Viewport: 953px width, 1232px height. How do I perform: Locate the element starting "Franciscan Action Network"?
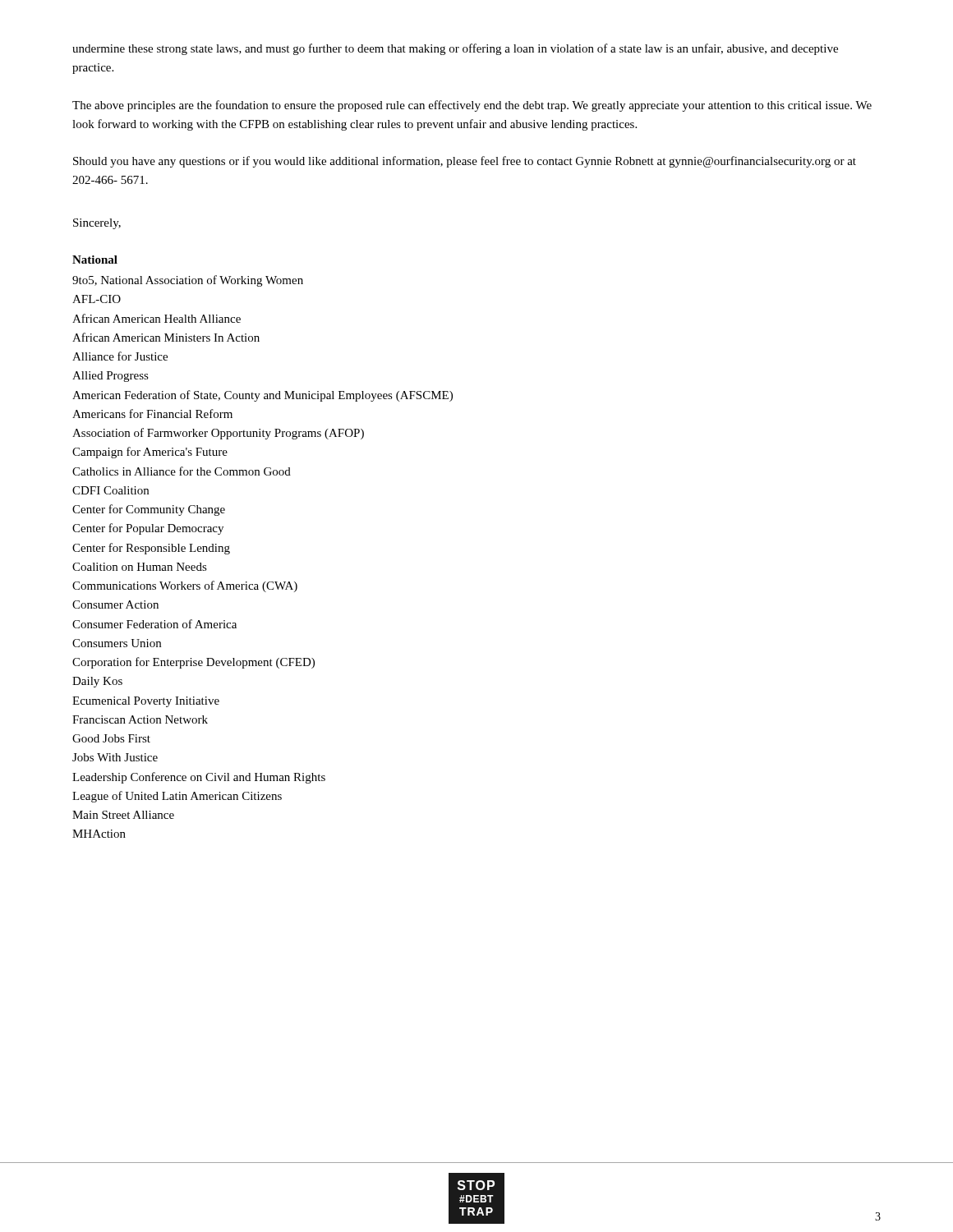[x=140, y=719]
